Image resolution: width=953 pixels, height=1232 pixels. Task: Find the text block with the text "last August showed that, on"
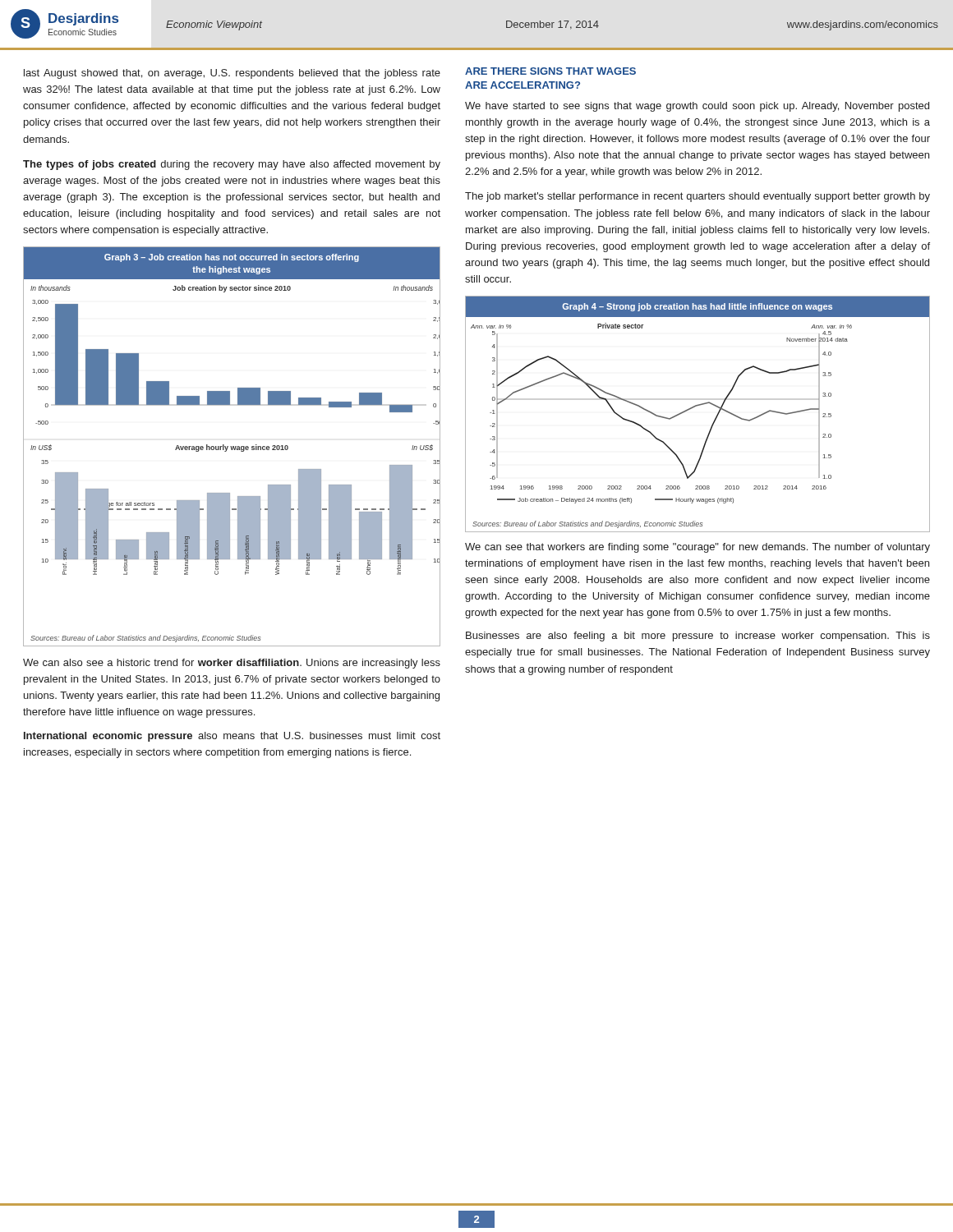[x=232, y=106]
